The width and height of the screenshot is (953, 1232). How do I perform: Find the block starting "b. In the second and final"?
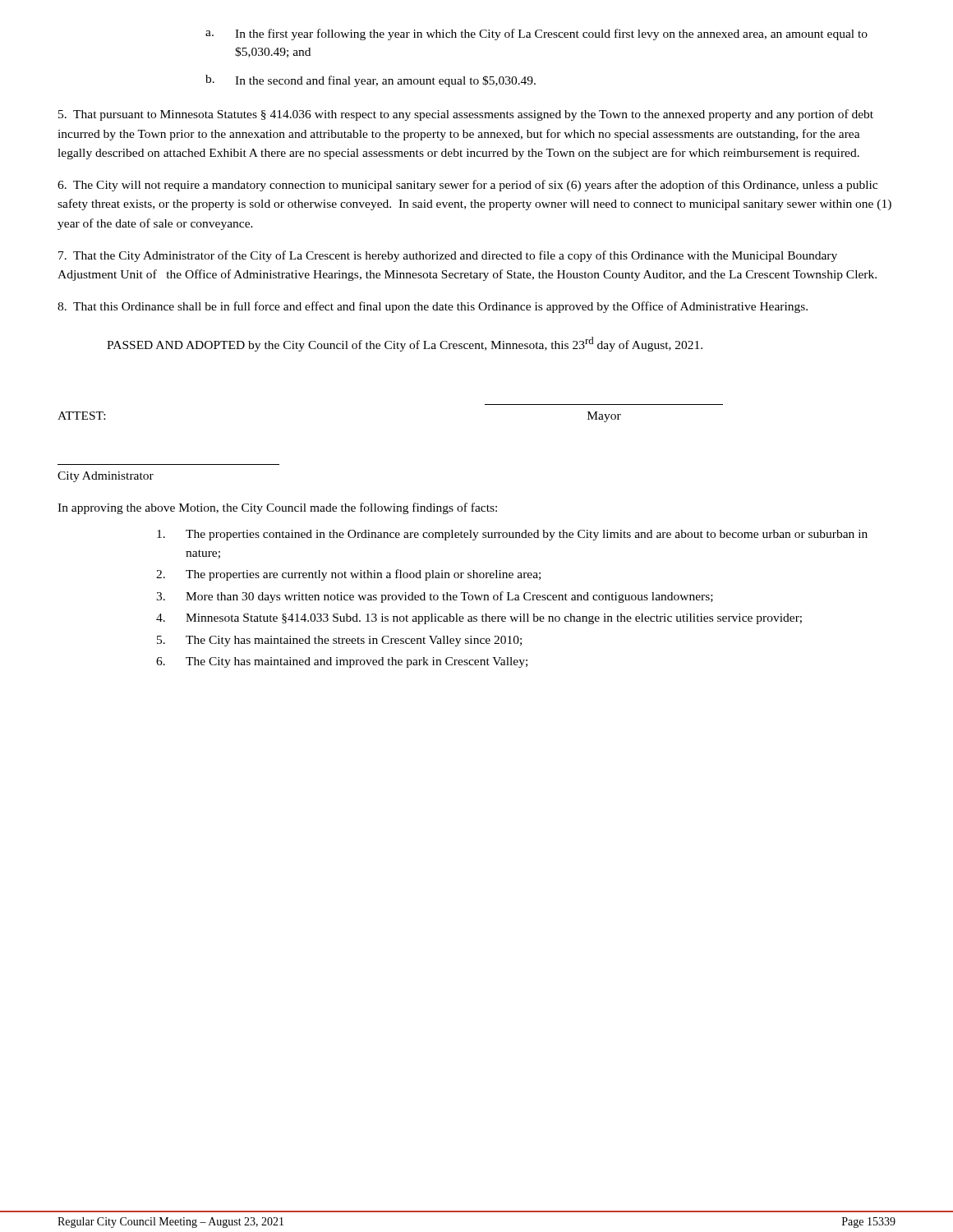click(371, 81)
